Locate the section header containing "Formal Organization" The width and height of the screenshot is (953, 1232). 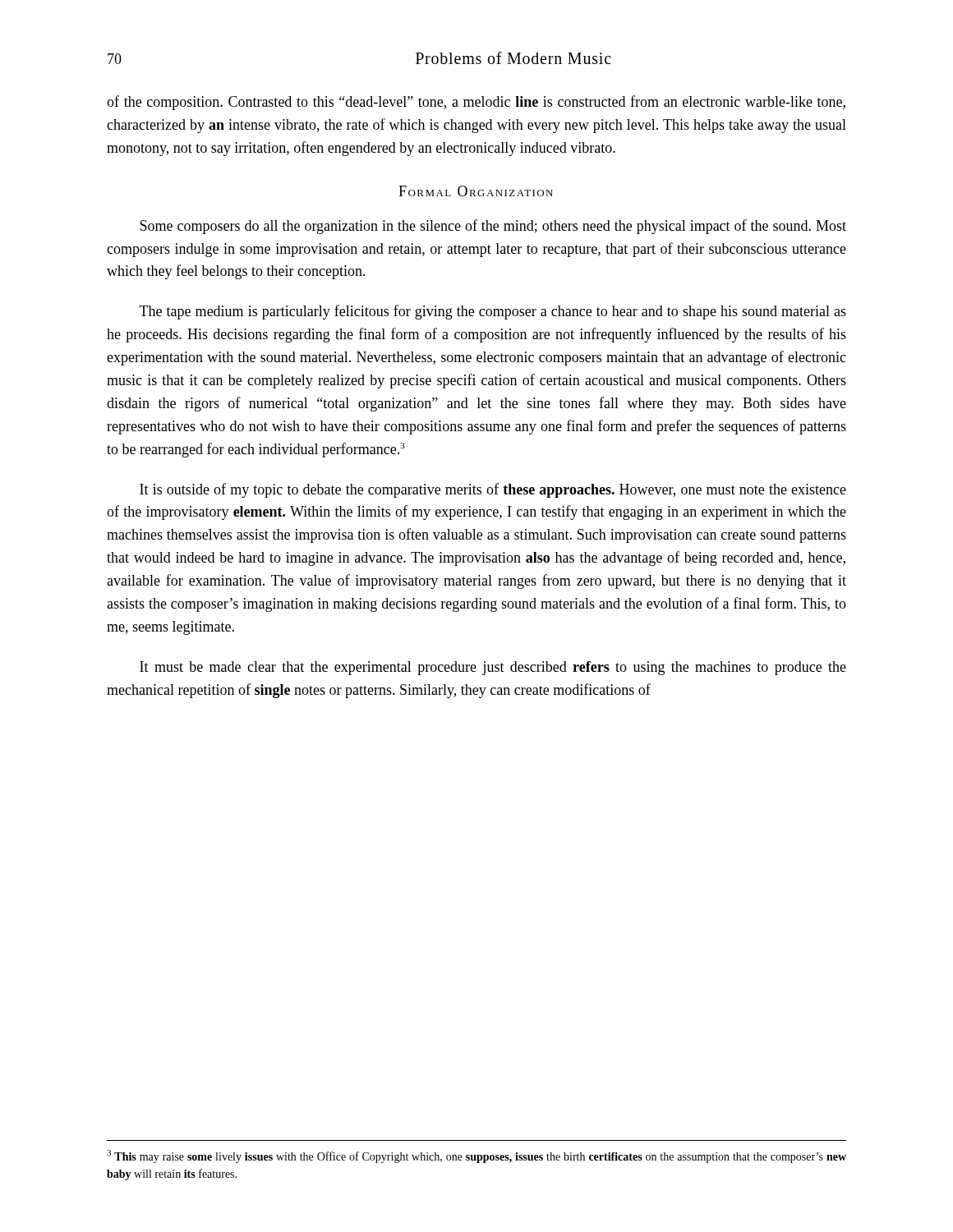[x=476, y=191]
